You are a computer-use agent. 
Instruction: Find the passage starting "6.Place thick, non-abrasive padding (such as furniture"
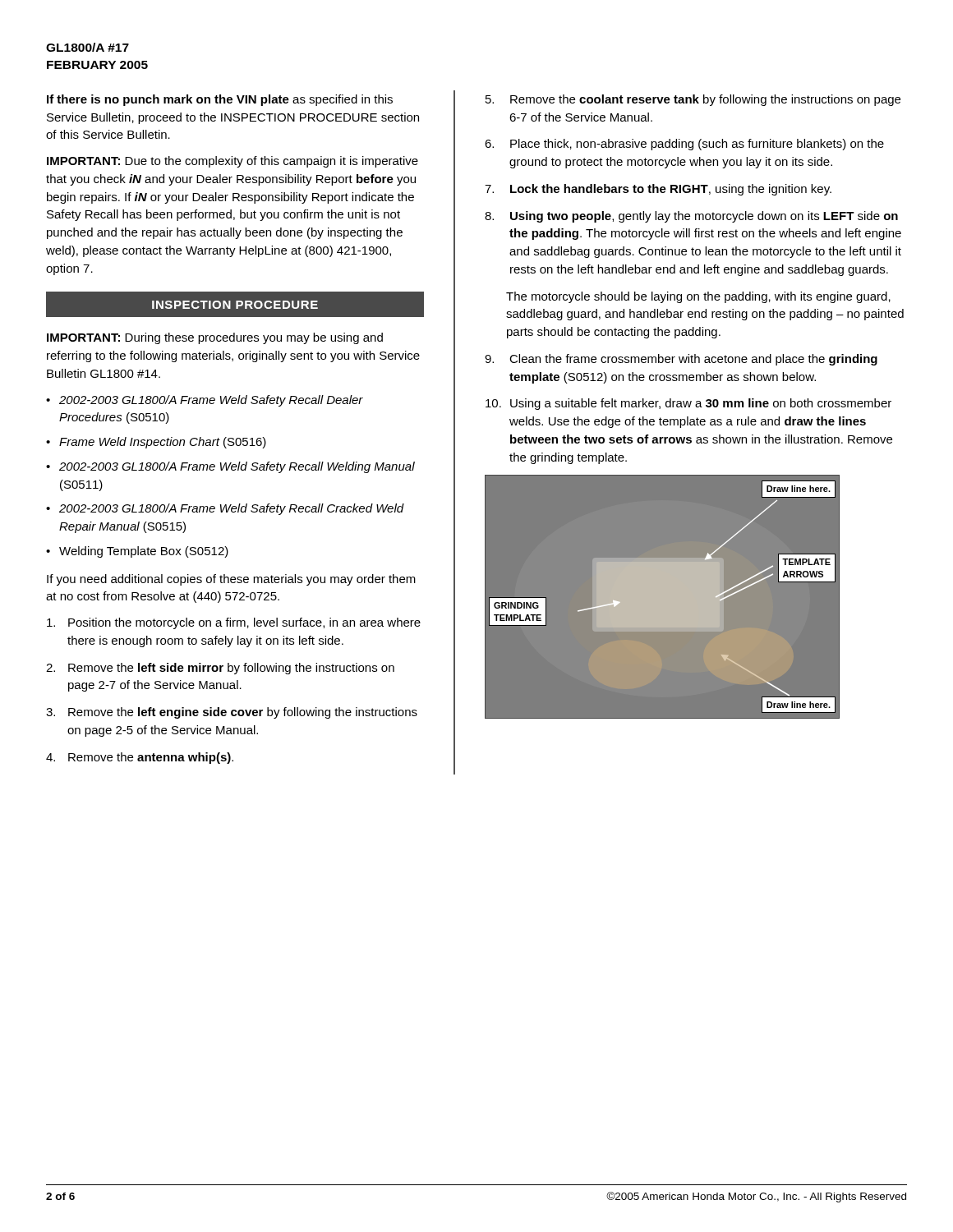point(696,153)
